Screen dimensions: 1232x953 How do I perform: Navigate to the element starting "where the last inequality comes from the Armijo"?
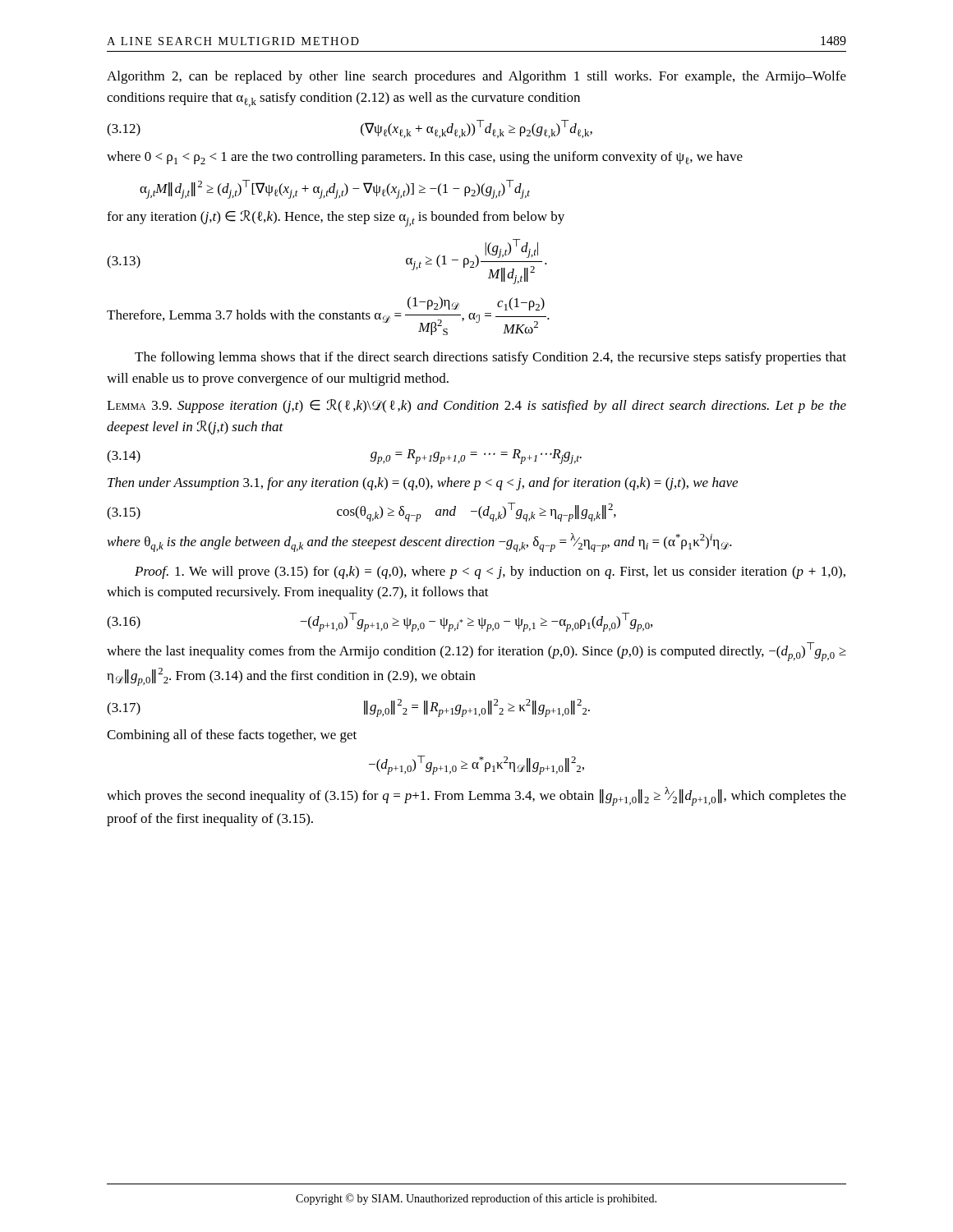click(476, 663)
